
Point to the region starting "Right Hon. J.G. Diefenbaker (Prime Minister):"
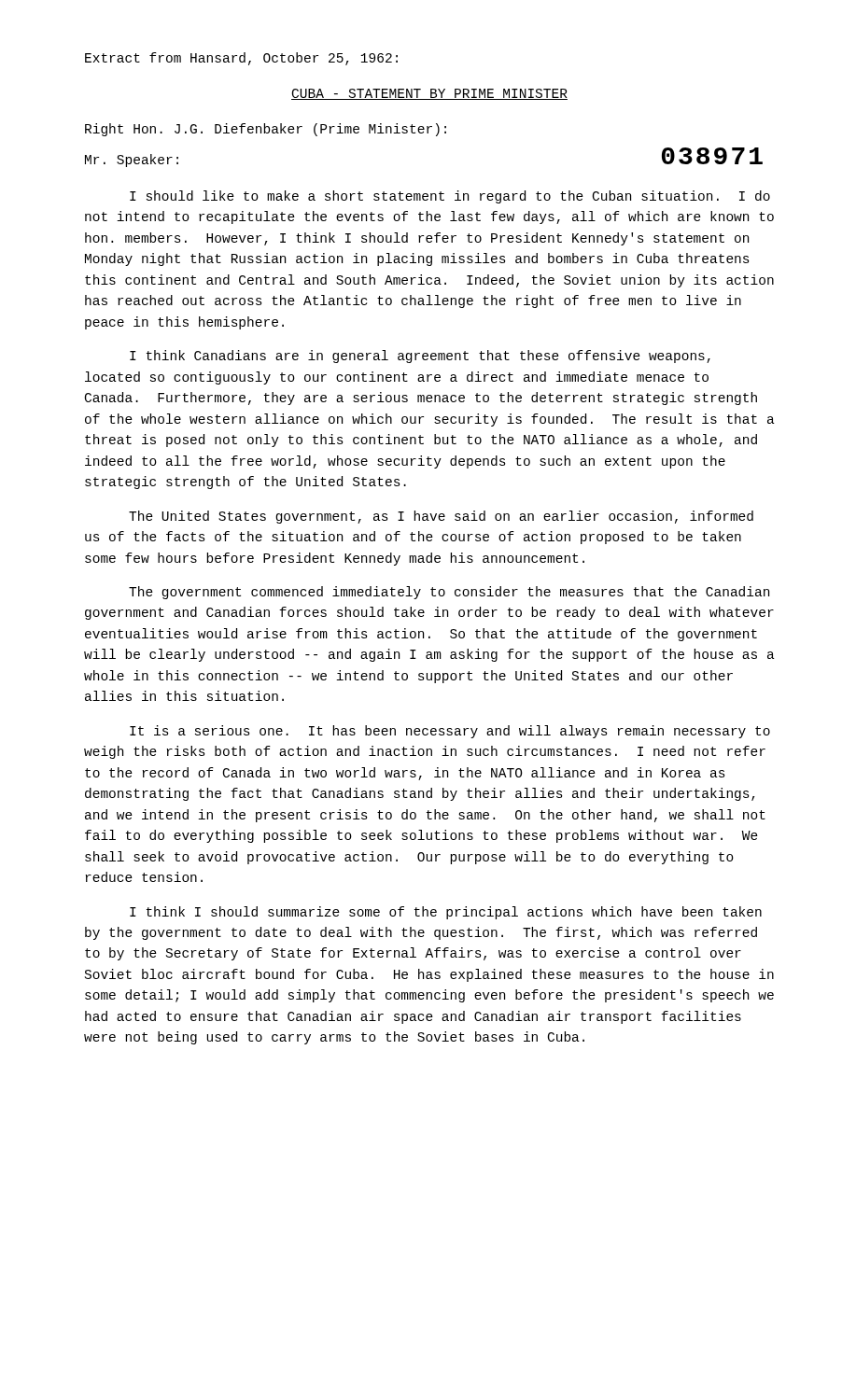click(267, 130)
